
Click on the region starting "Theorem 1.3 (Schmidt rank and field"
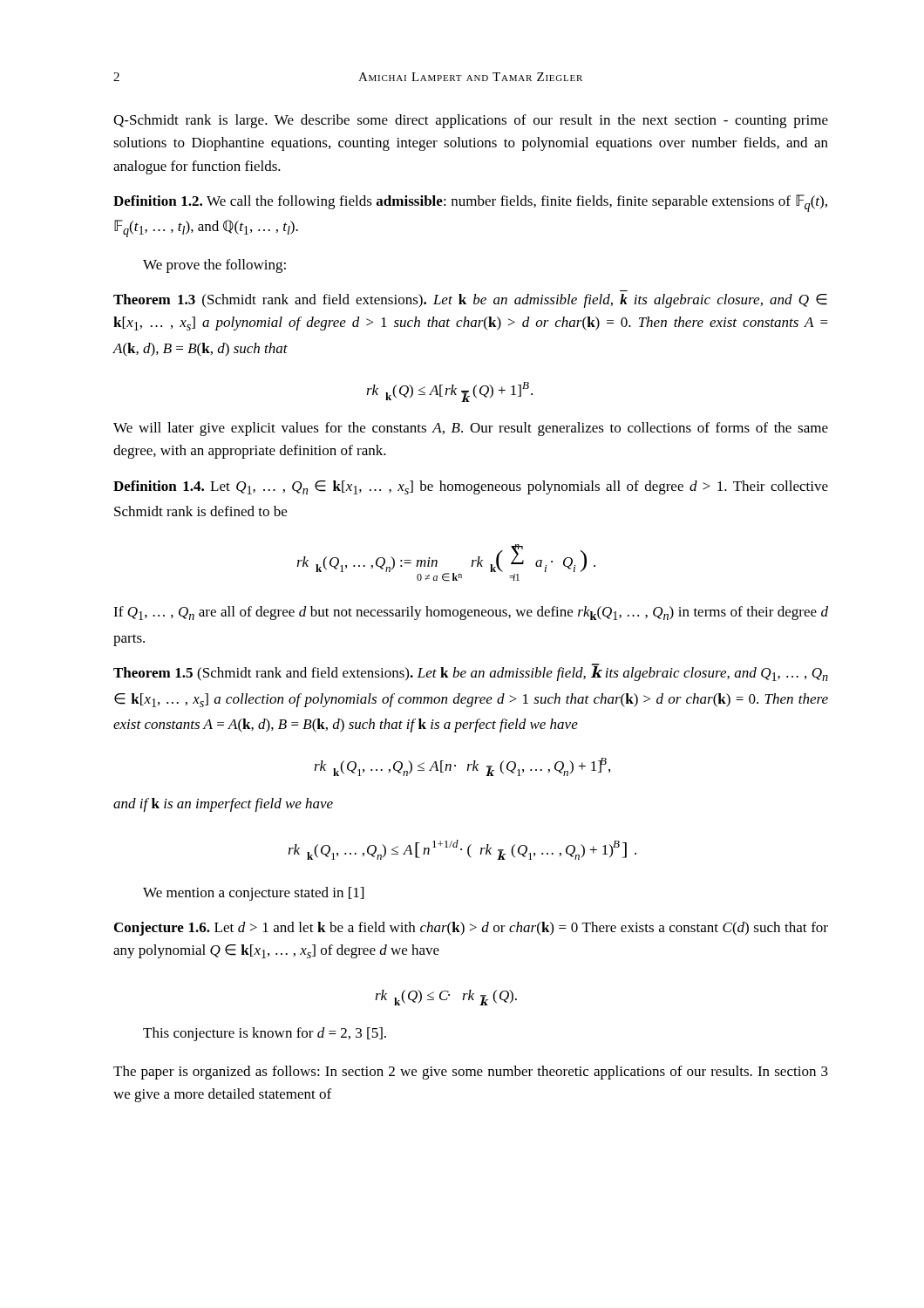coord(471,324)
